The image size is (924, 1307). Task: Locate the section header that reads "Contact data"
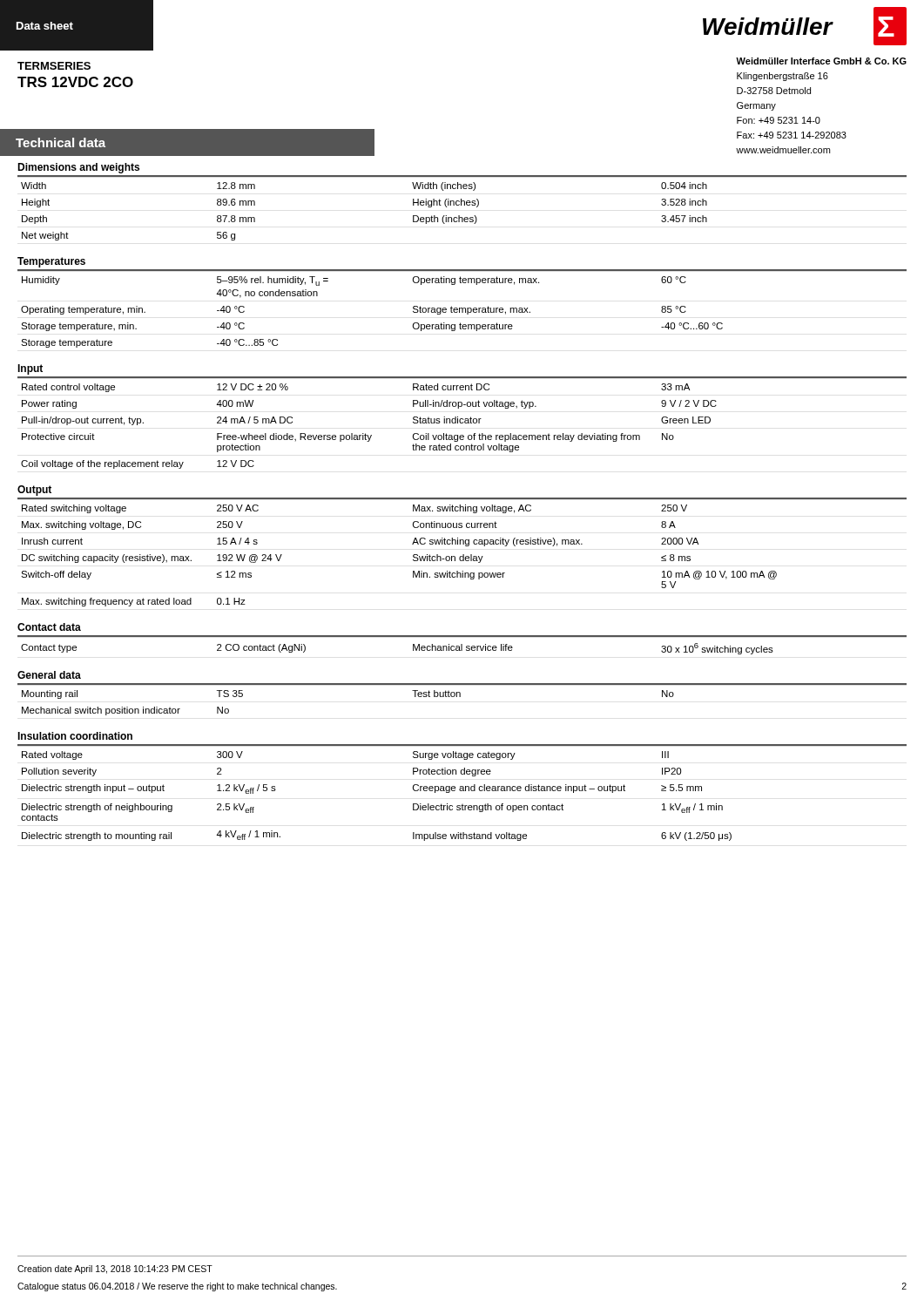49,628
